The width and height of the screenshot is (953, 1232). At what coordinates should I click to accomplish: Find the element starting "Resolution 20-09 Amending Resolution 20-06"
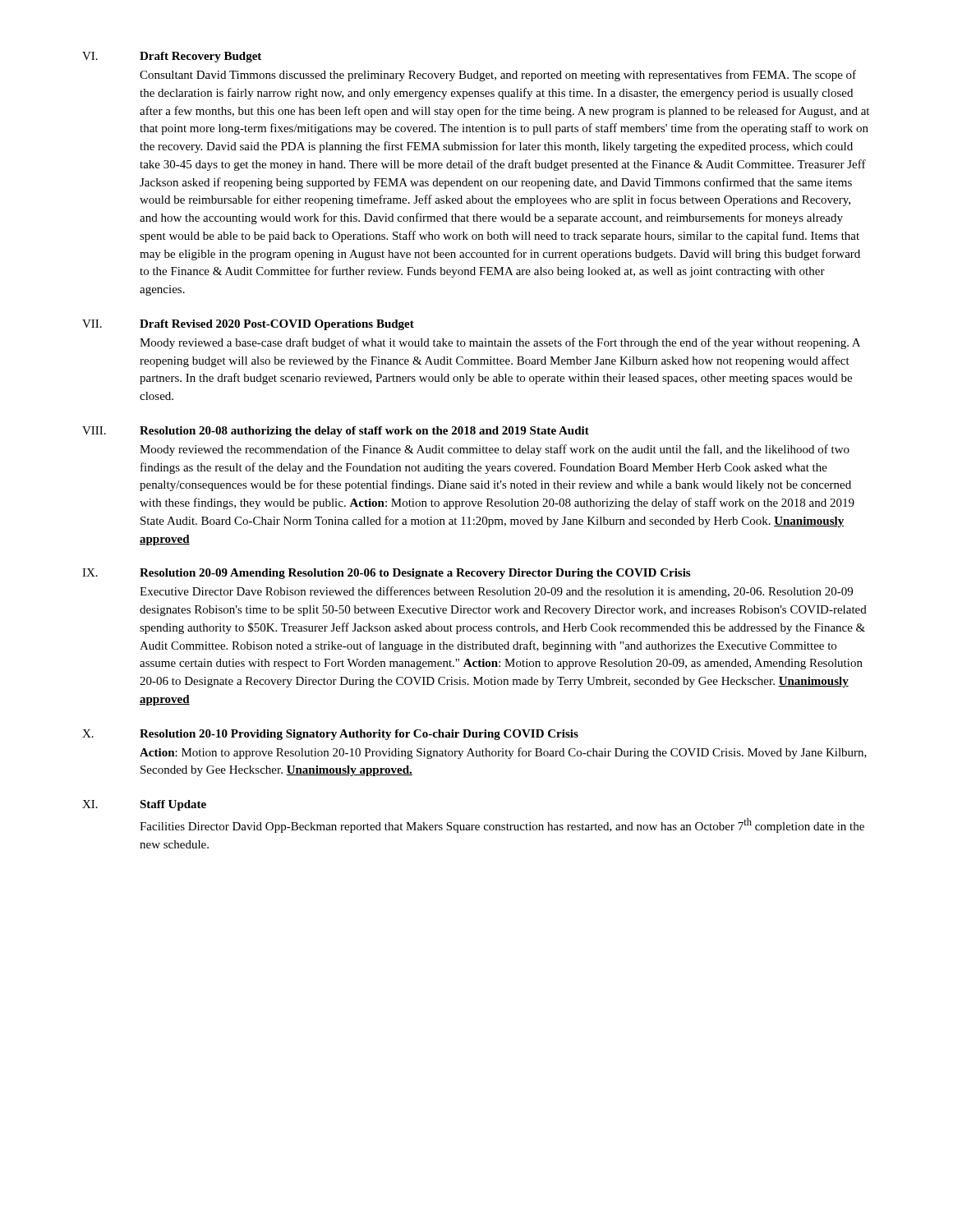coord(415,573)
